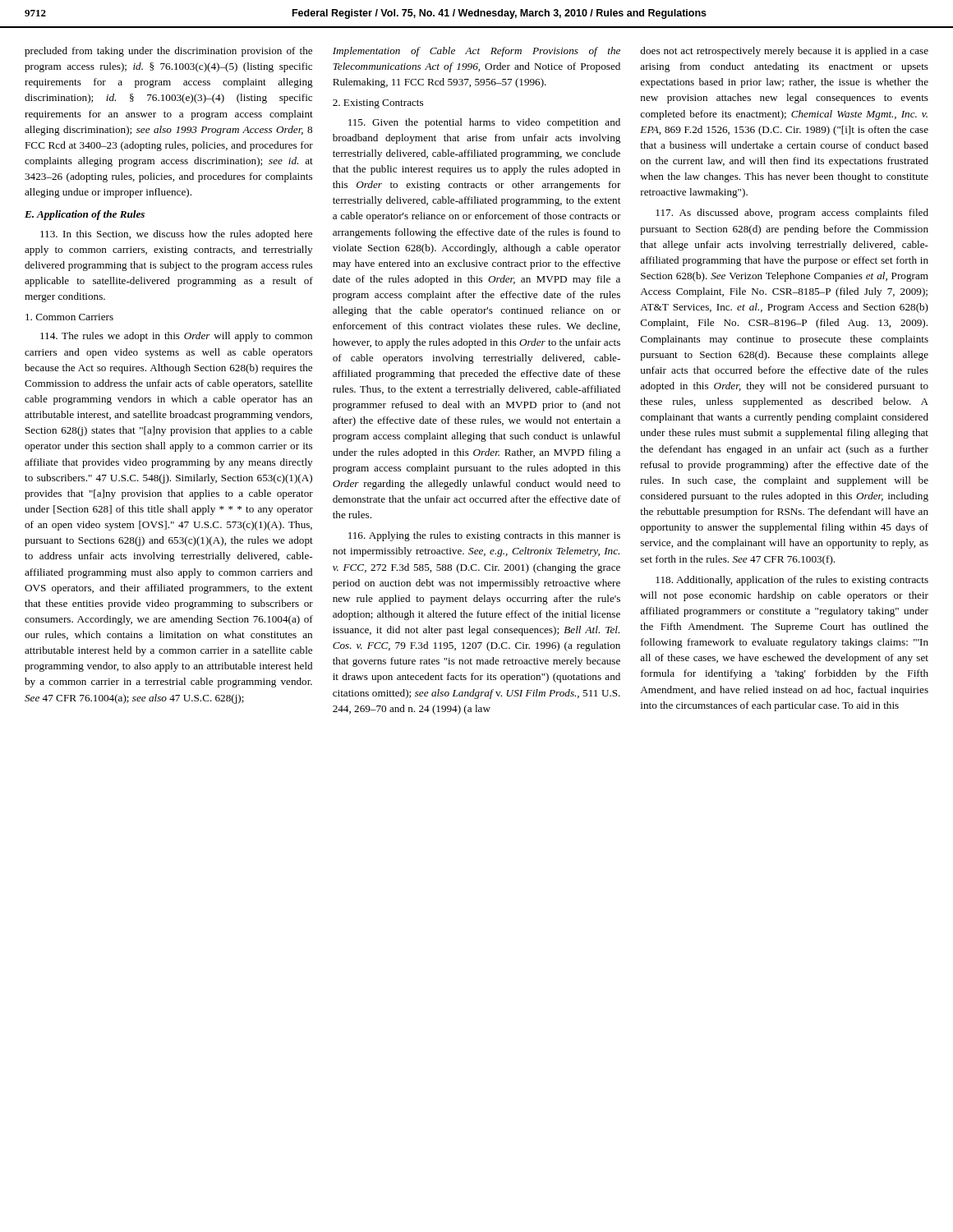Select the element starting "As discussed above,"
Screen dimensions: 1232x953
click(x=784, y=386)
